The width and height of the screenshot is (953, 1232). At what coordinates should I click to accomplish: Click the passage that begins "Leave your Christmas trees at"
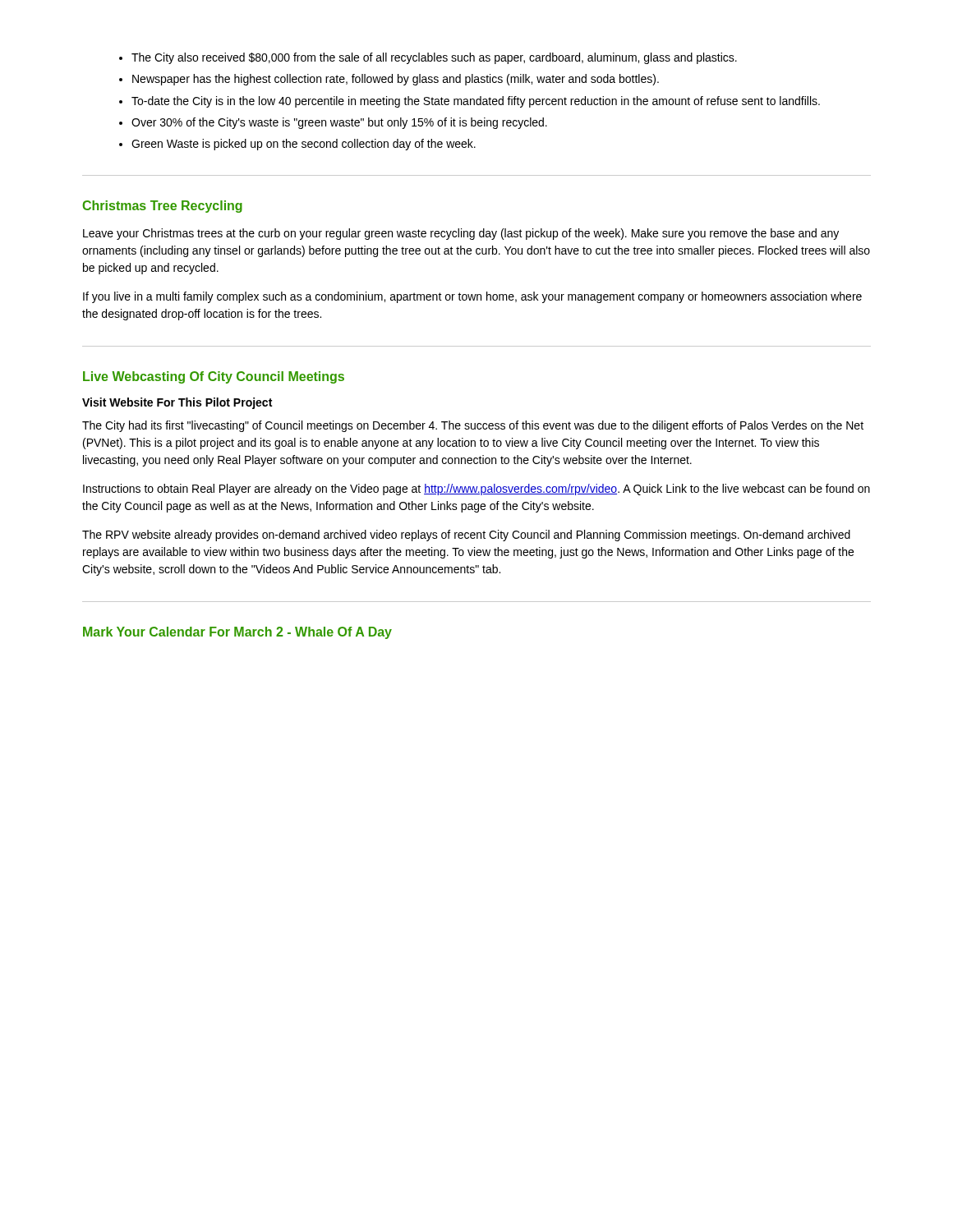pos(476,251)
